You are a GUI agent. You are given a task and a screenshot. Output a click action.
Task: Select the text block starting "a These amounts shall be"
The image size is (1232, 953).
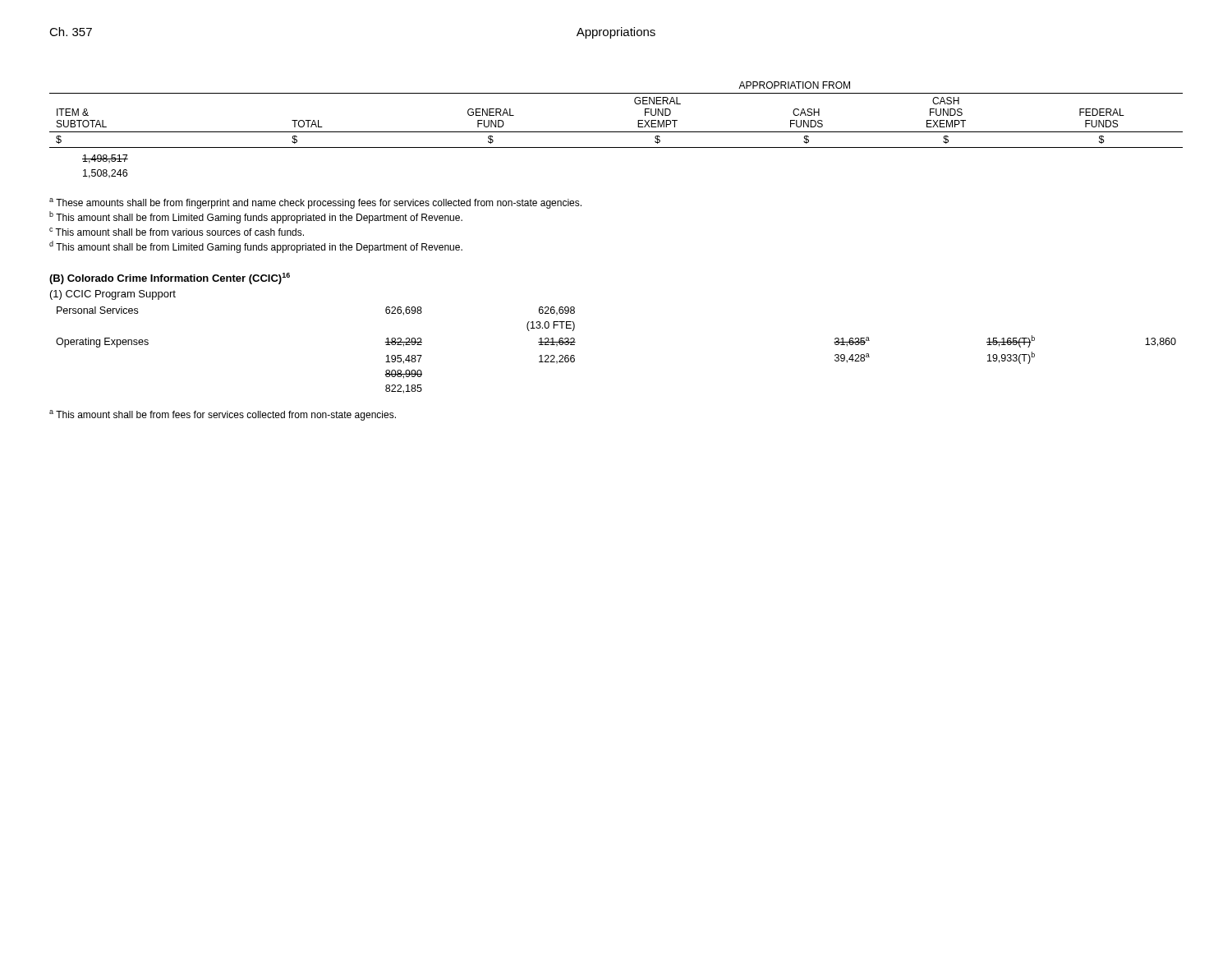click(315, 203)
